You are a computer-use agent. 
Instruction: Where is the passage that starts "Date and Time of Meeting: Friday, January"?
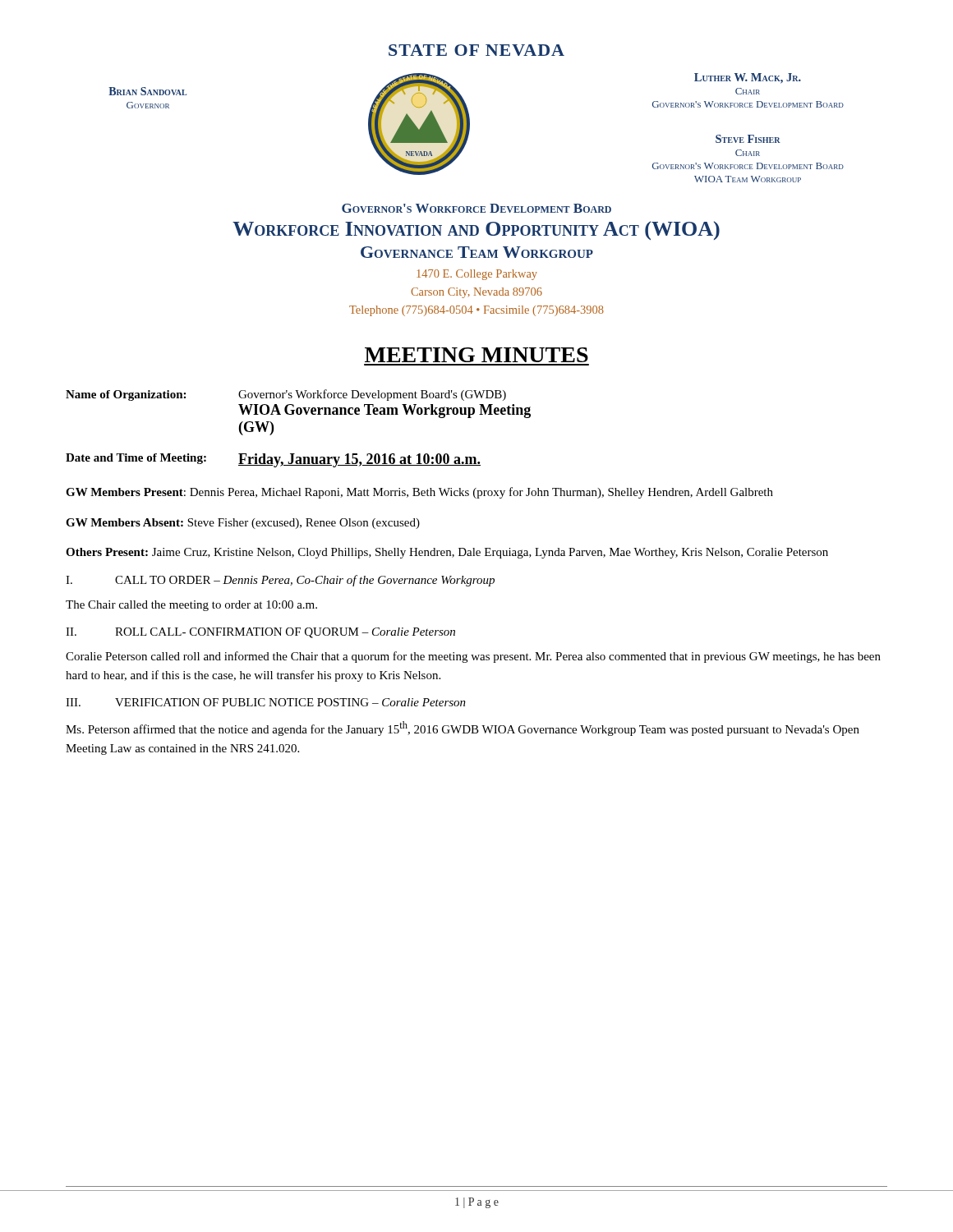coord(476,460)
